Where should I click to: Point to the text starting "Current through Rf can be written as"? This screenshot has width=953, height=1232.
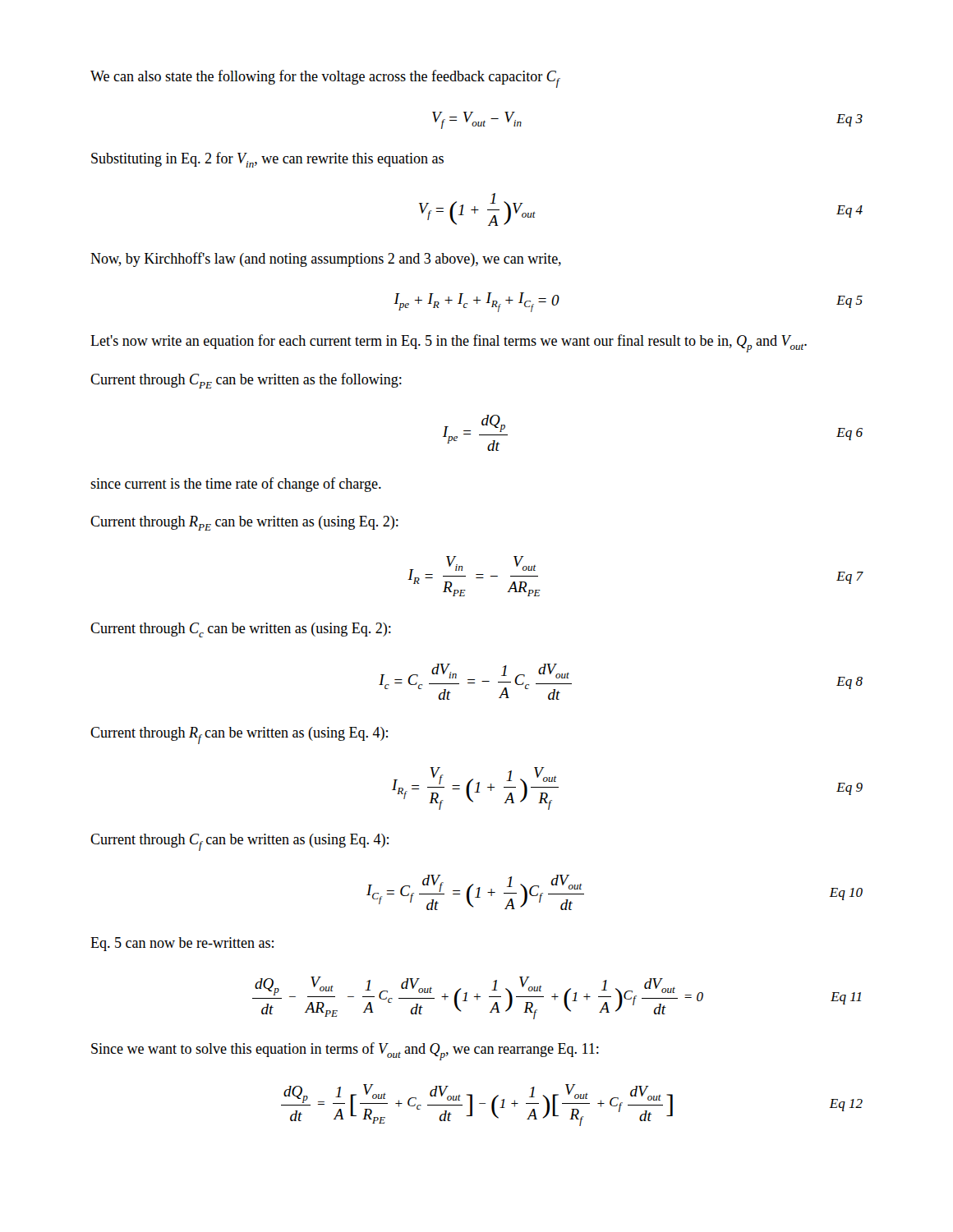click(240, 734)
